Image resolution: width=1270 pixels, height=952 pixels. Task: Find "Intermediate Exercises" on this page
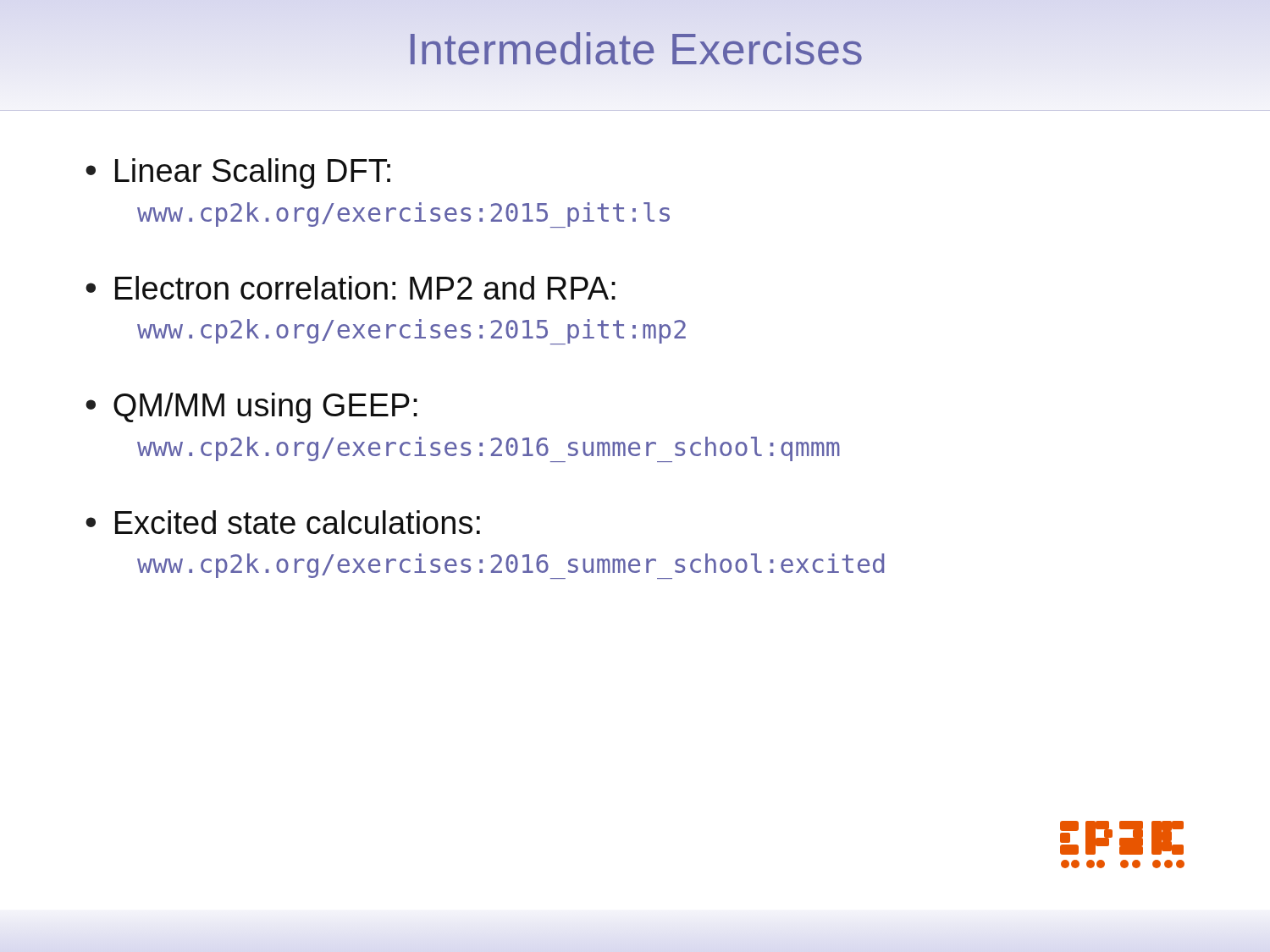(x=635, y=49)
